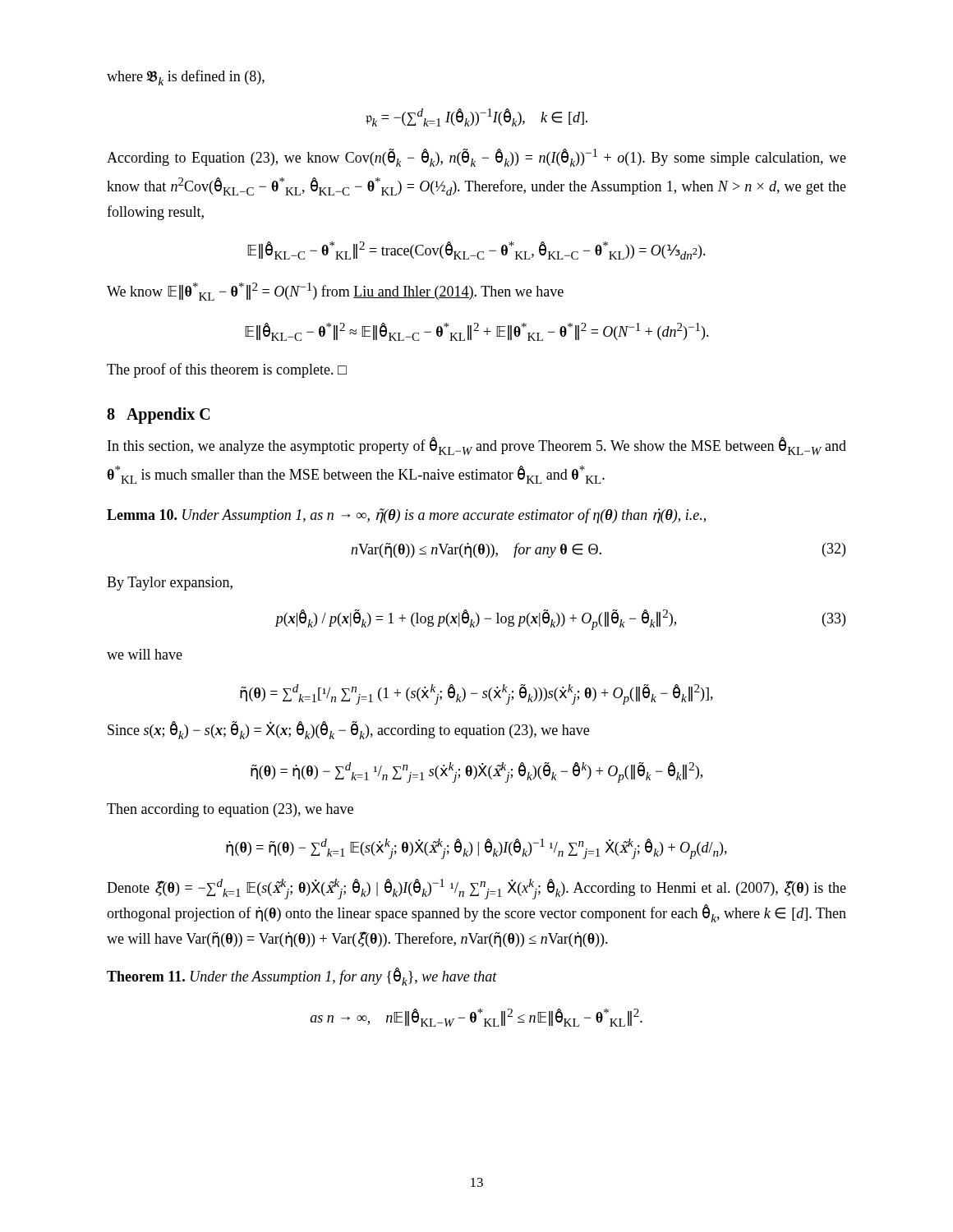Find the text block with the text "Since s(x; θ̂k) −"
The image size is (953, 1232).
[476, 733]
